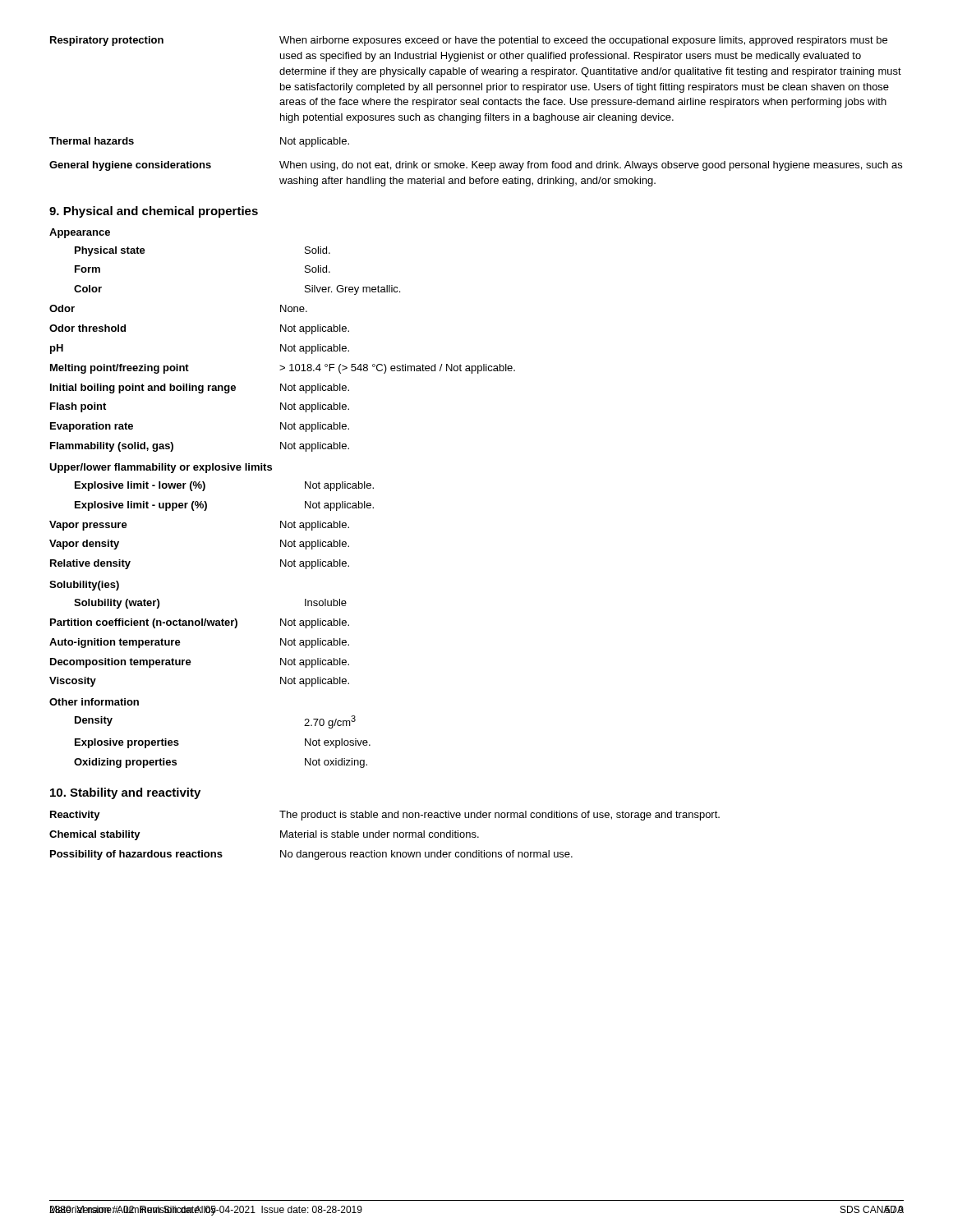Select the text block containing "Possibility of hazardous reactions No dangerous"

[476, 854]
